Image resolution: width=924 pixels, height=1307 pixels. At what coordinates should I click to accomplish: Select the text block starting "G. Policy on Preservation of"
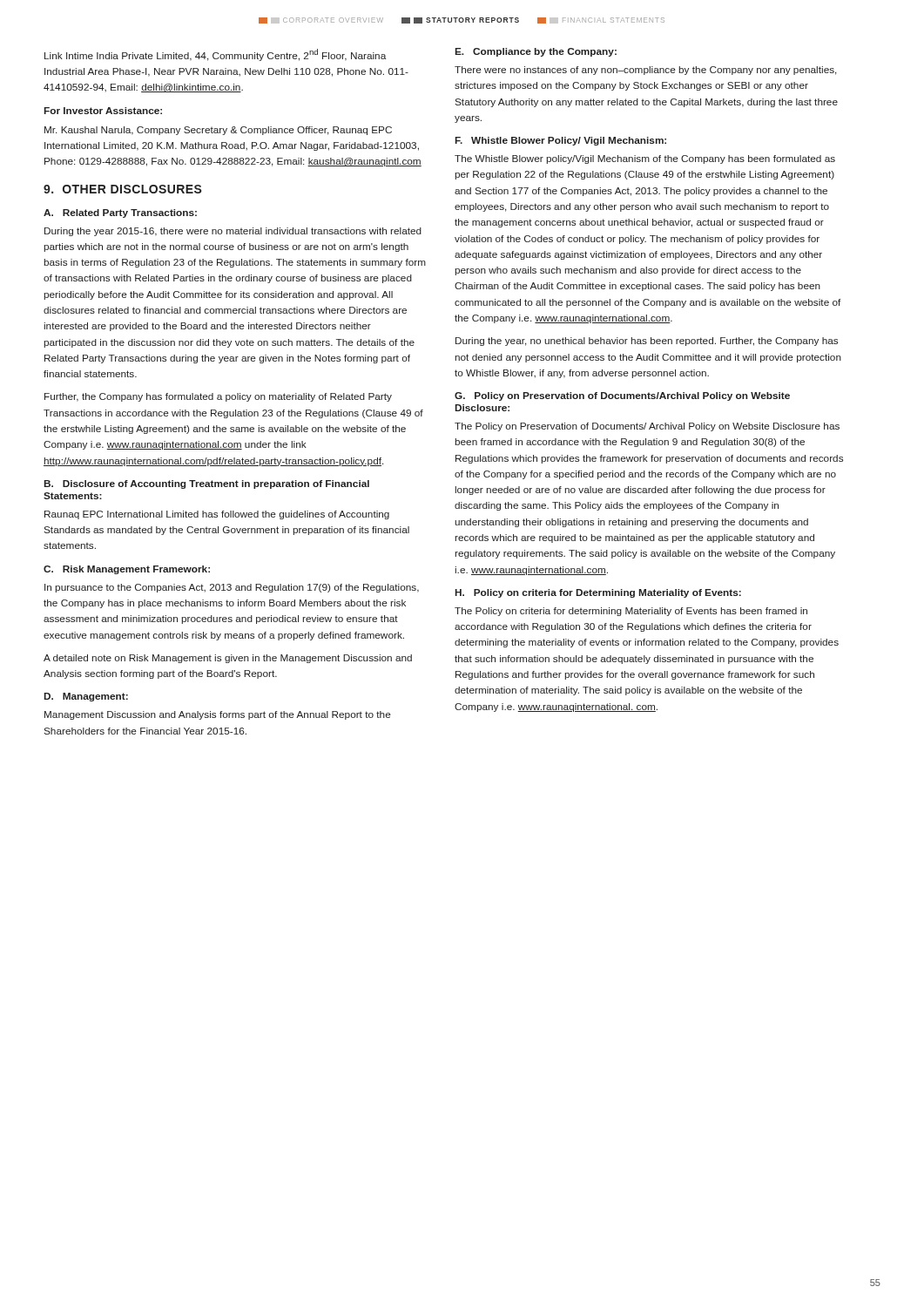(x=622, y=402)
